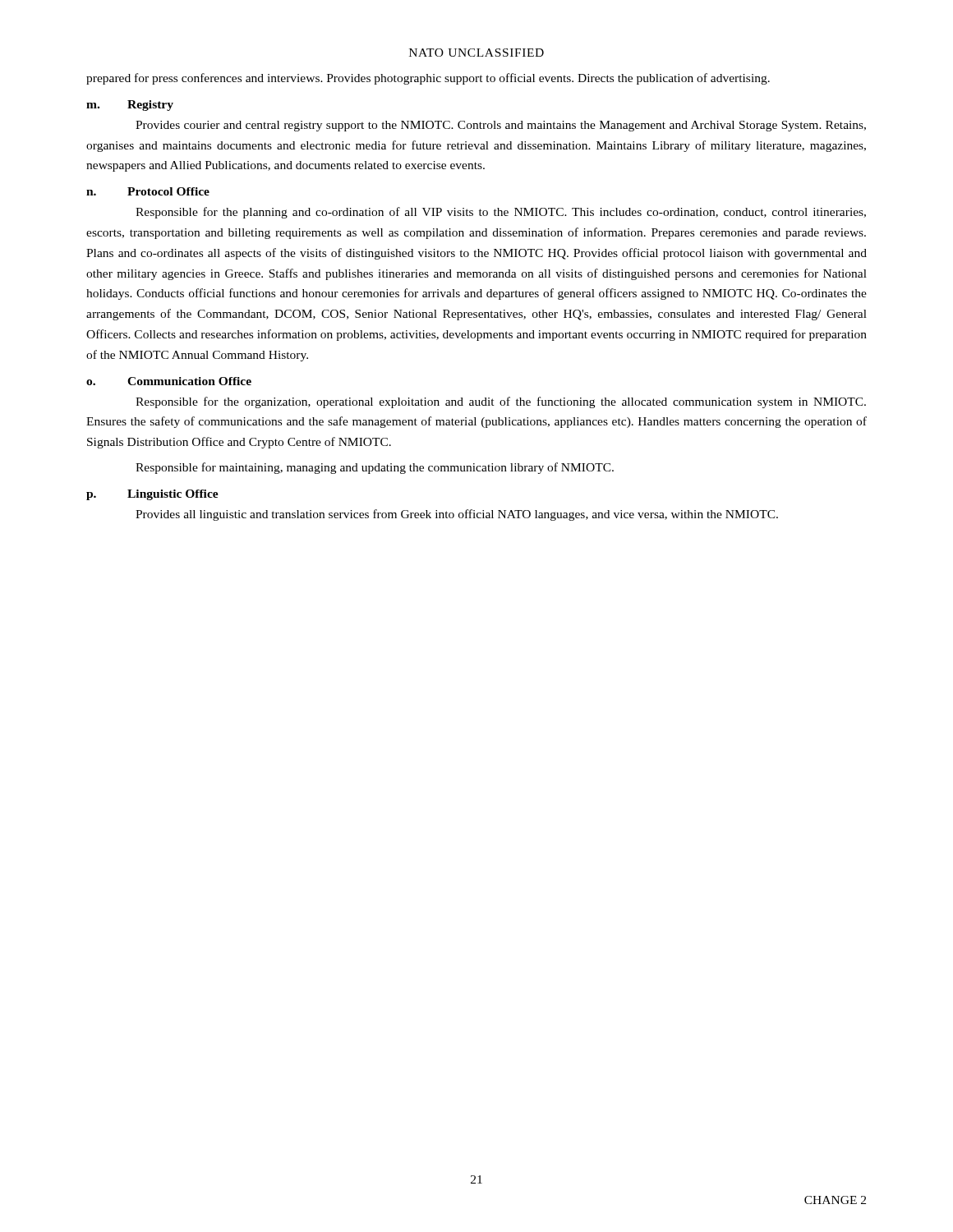Locate the text block that says "Responsible for the organization, operational"
This screenshot has width=953, height=1232.
click(x=476, y=421)
